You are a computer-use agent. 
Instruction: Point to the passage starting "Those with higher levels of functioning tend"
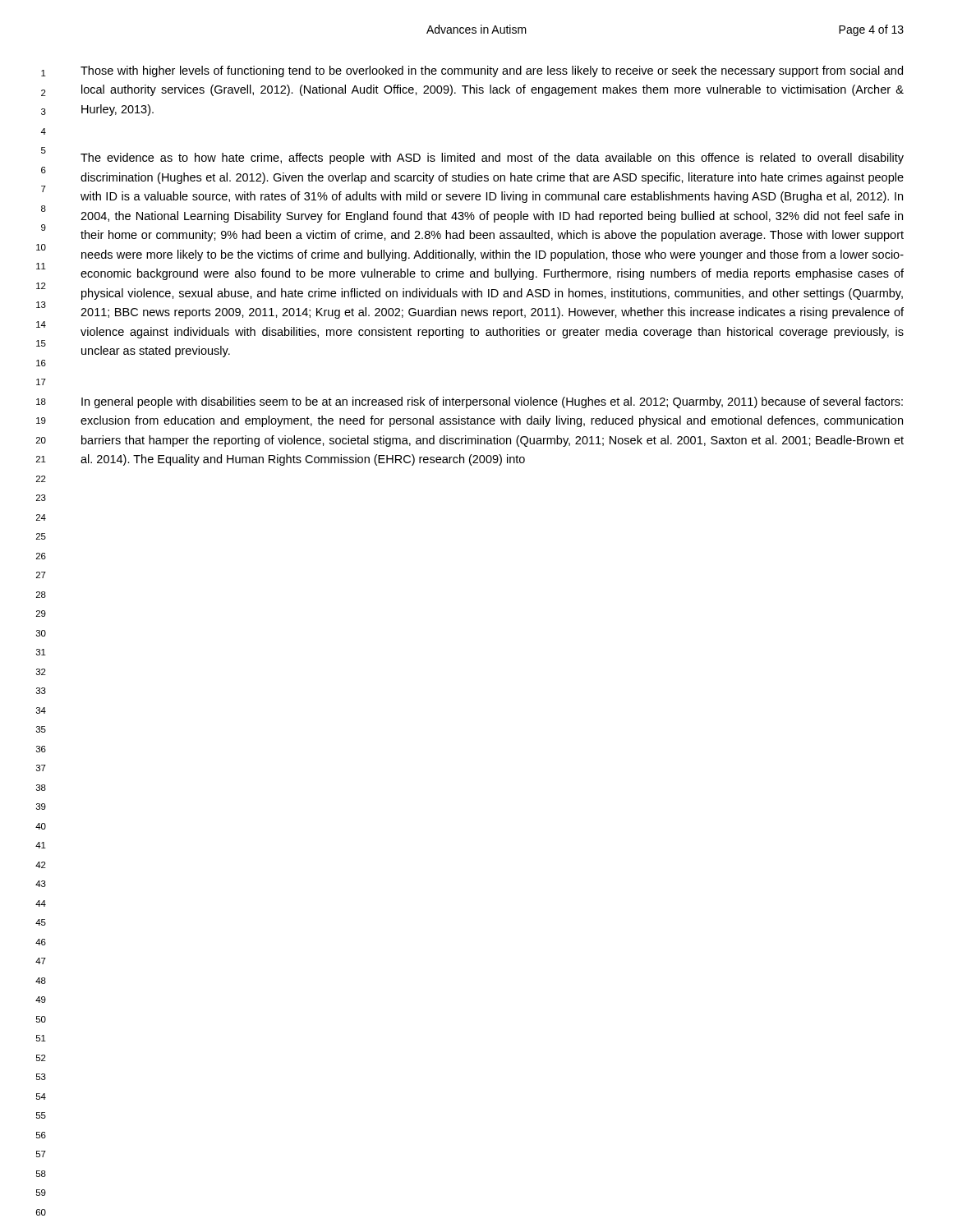[x=492, y=90]
